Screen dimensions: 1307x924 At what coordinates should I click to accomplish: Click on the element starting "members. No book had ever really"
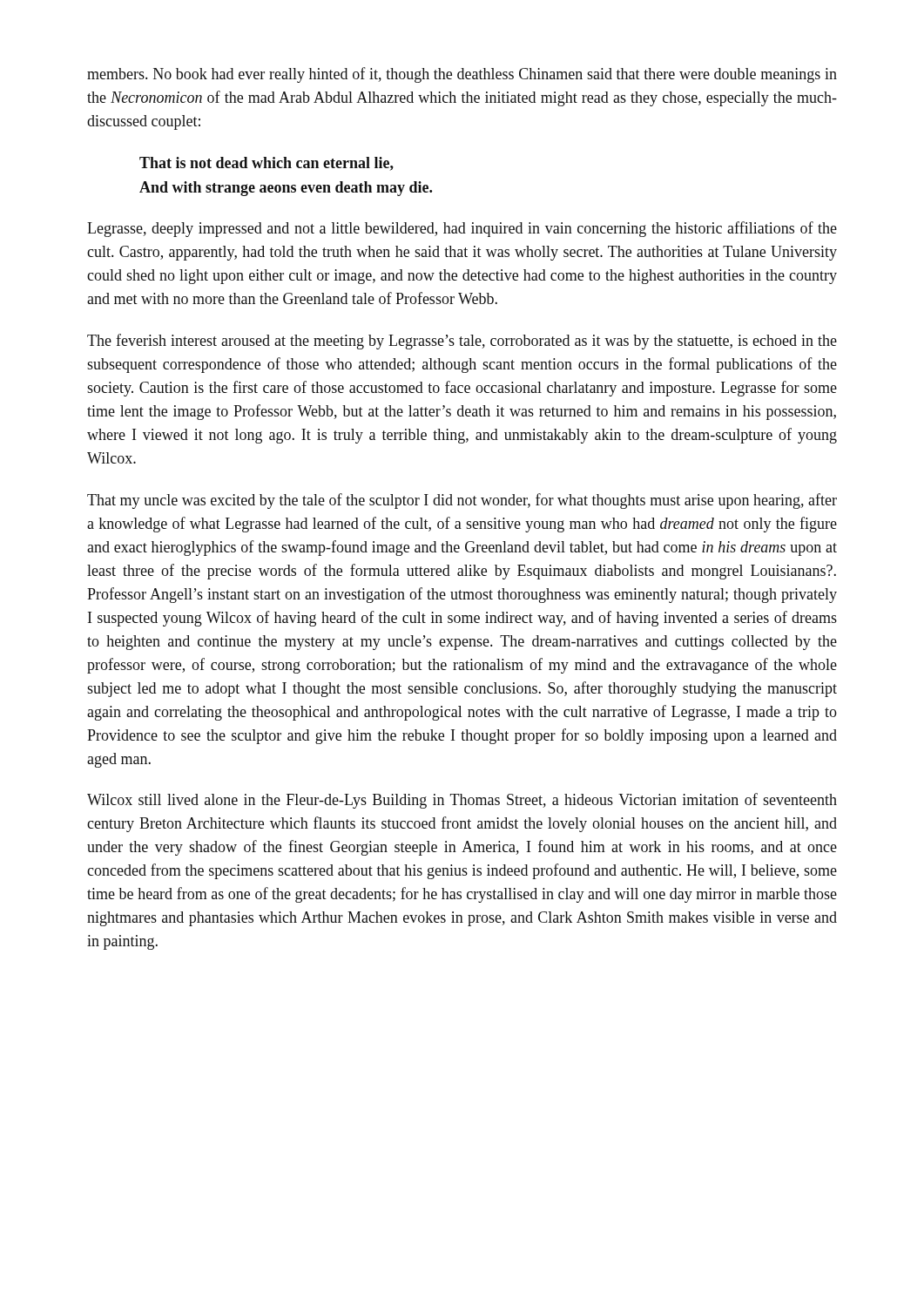pos(462,98)
